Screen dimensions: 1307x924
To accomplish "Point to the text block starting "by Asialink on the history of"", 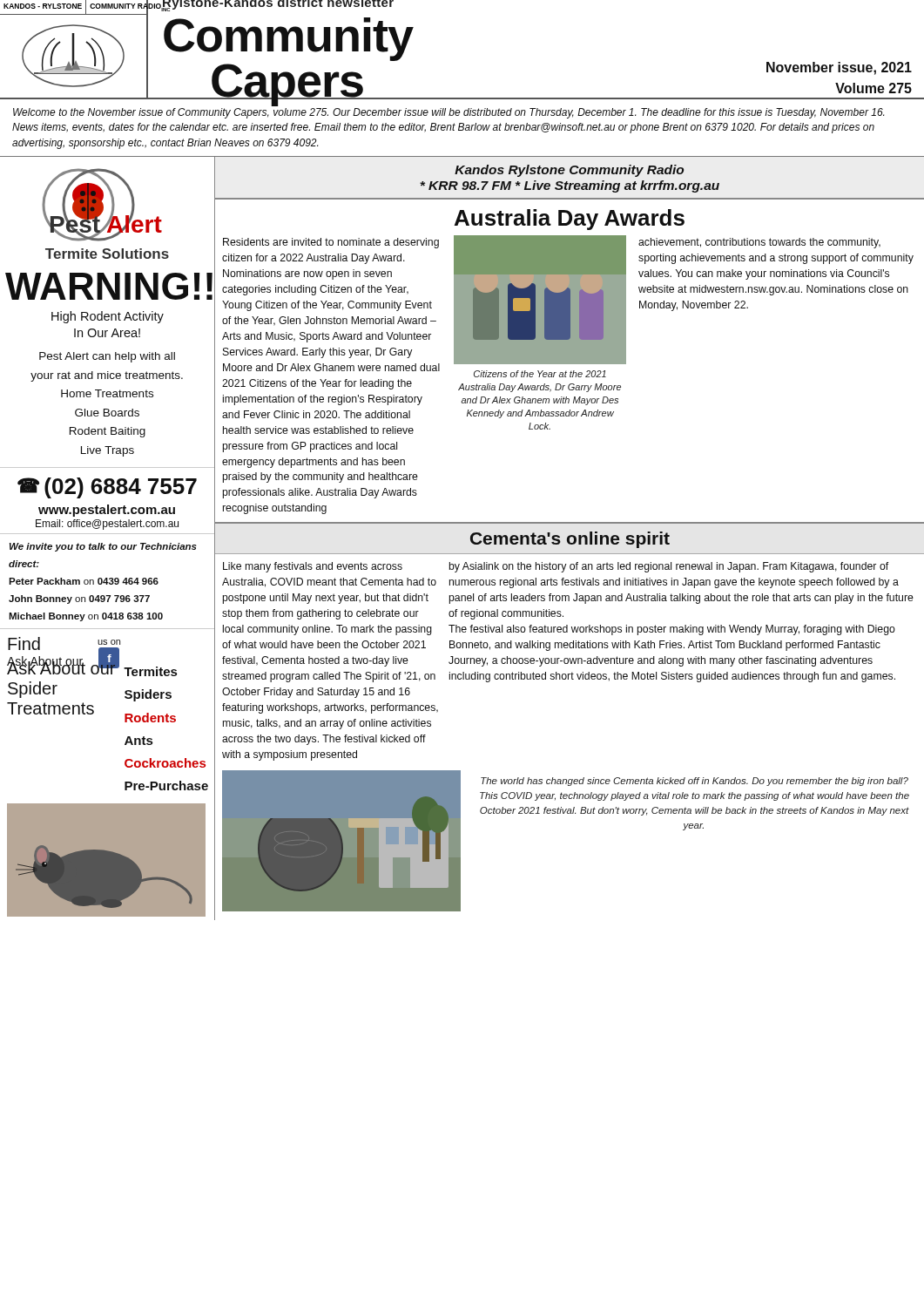I will point(681,621).
